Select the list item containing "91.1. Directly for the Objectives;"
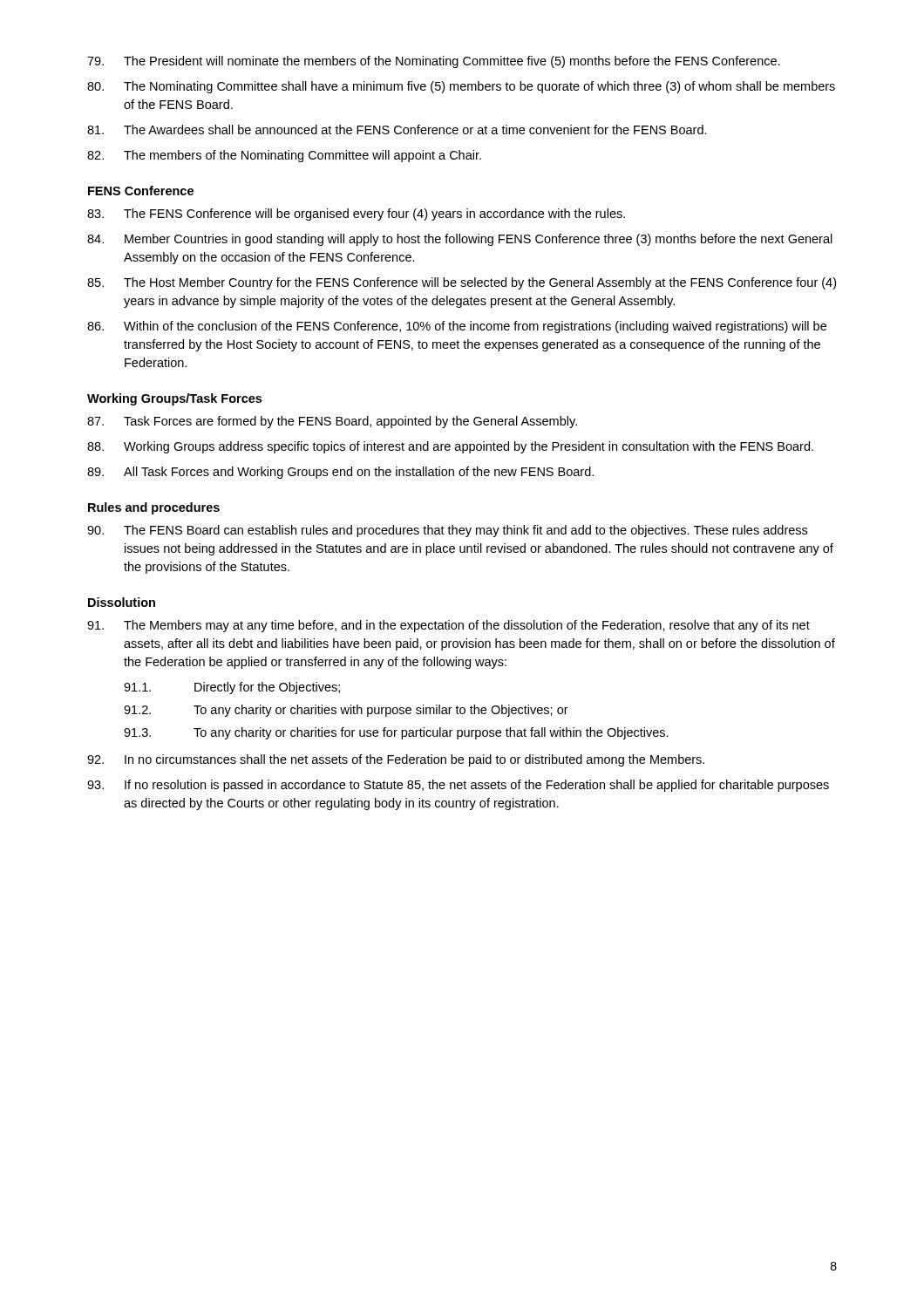The image size is (924, 1308). [x=232, y=688]
